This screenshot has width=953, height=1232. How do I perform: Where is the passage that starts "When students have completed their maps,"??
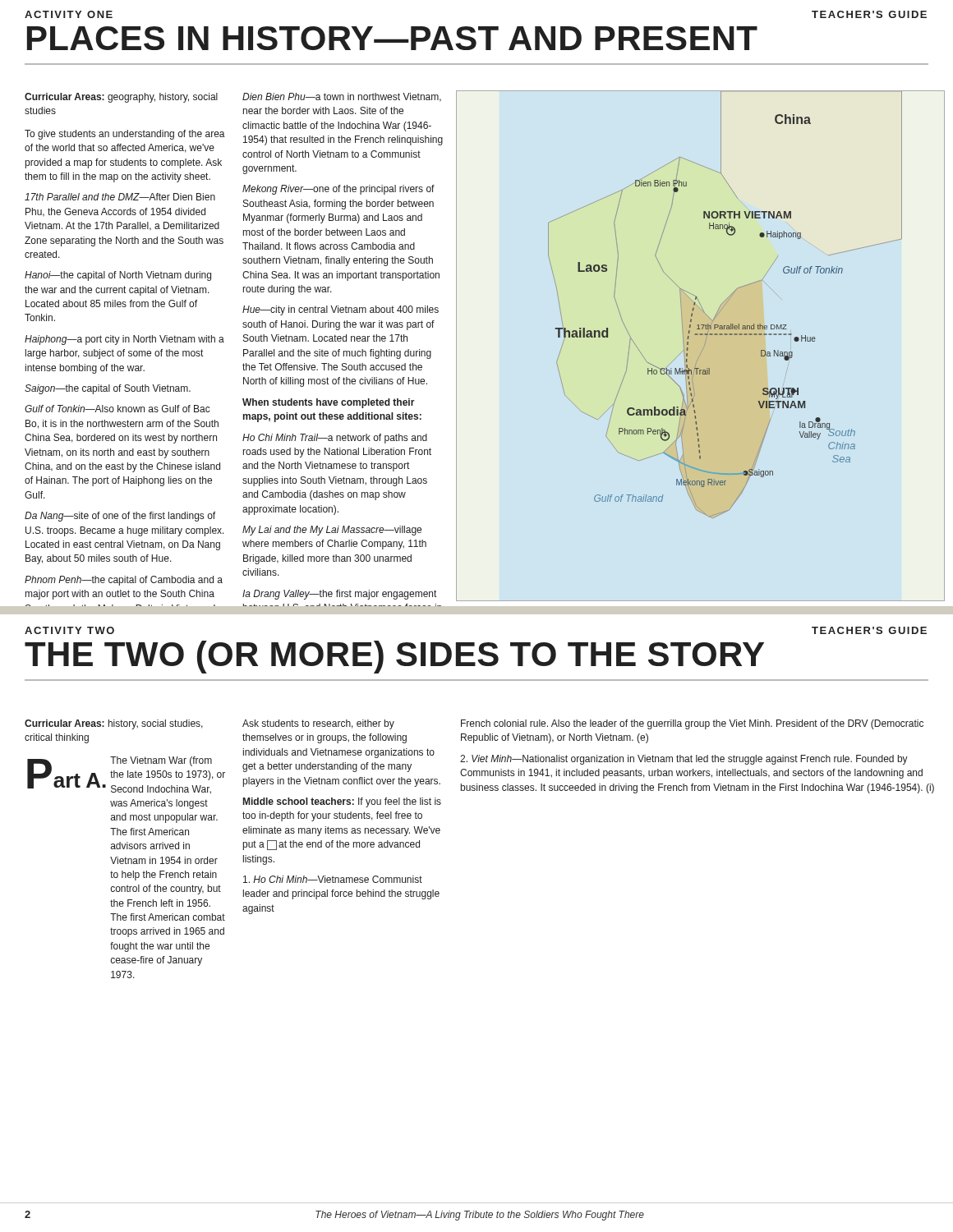click(x=332, y=409)
